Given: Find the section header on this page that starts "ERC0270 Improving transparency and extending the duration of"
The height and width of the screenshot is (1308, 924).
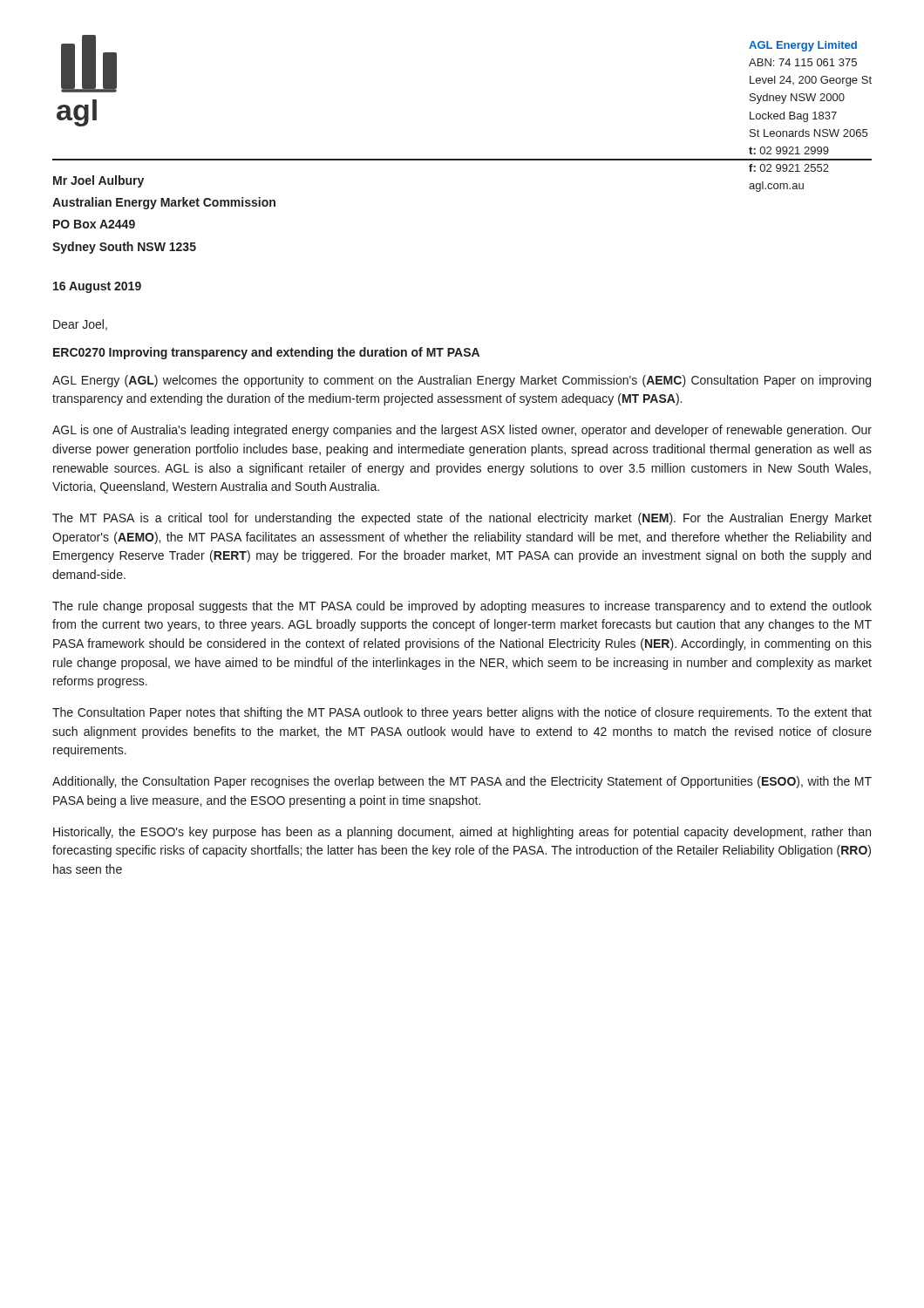Looking at the screenshot, I should tap(266, 352).
